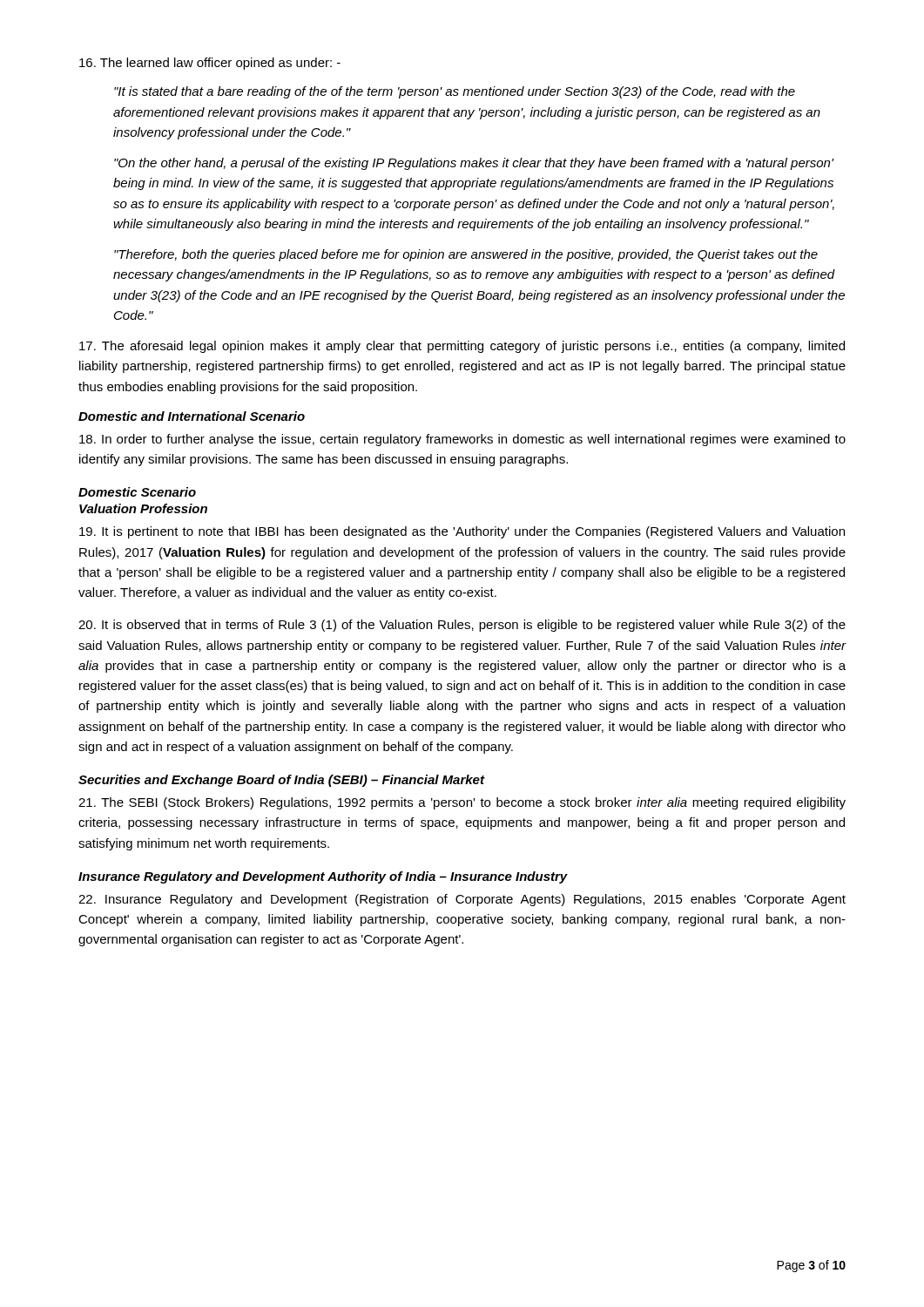Select the section header that says "Valuation Profession"
This screenshot has height=1307, width=924.
click(x=143, y=509)
